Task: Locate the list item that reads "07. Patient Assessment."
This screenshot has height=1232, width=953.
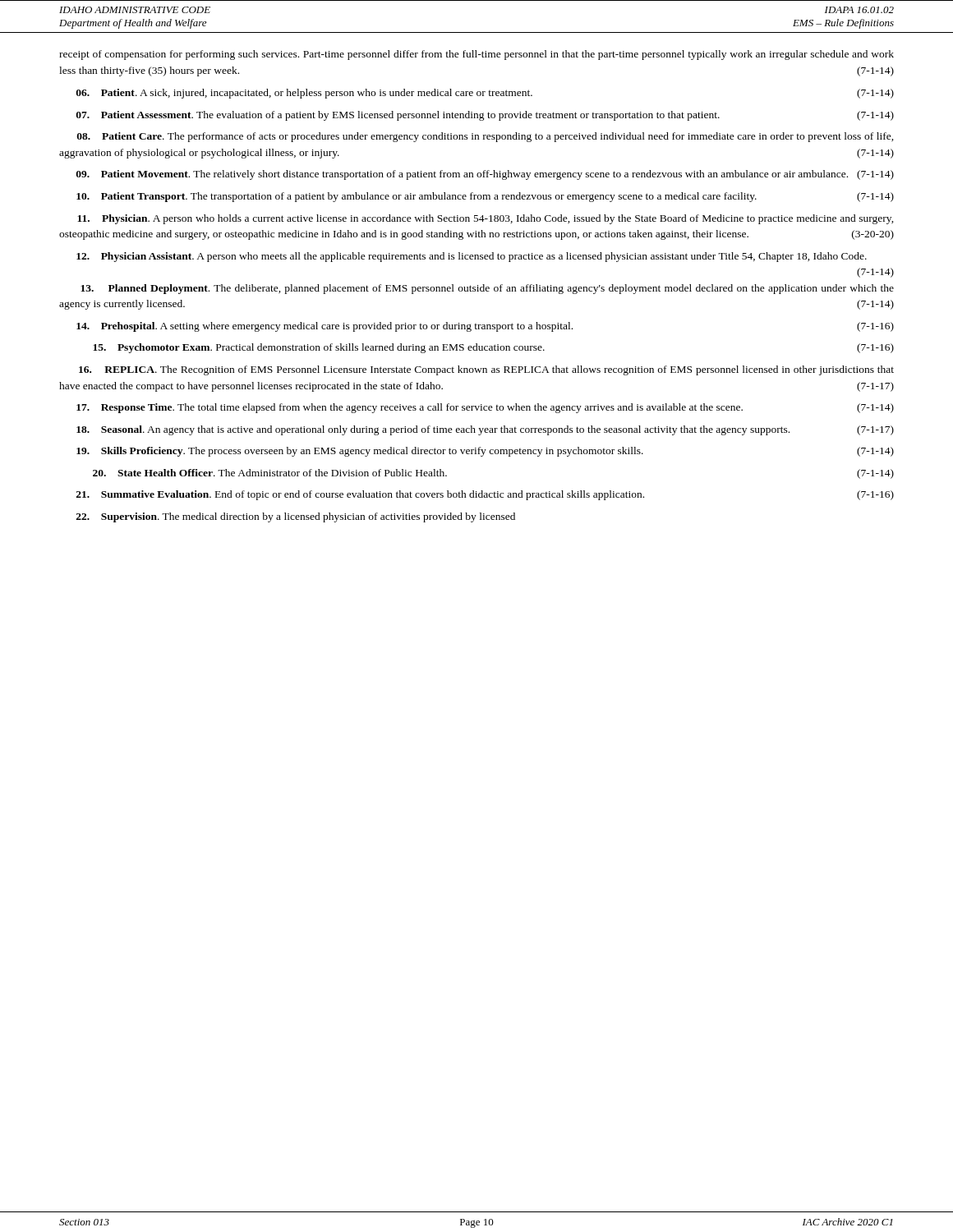Action: [x=476, y=115]
